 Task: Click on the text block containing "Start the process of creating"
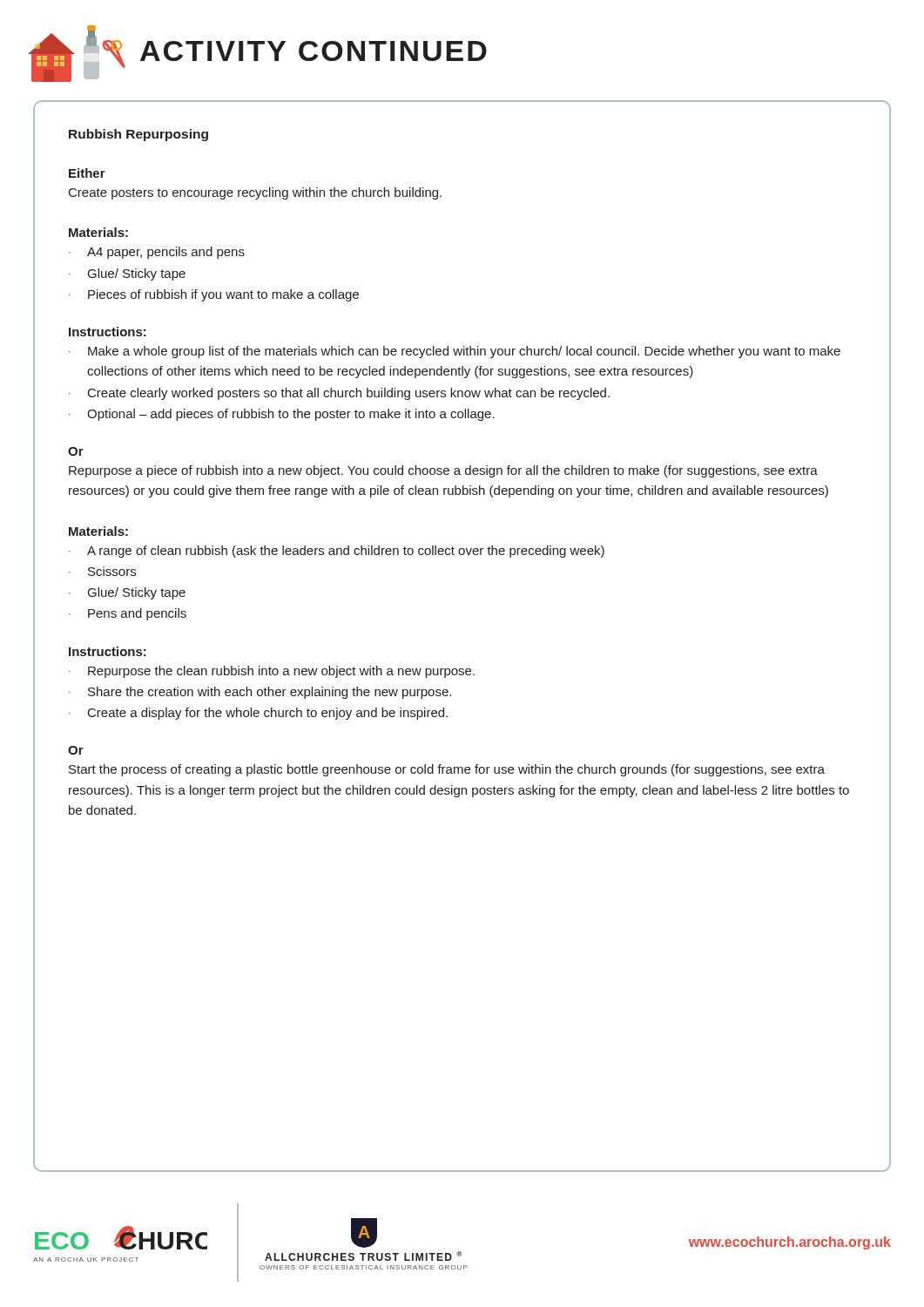459,789
